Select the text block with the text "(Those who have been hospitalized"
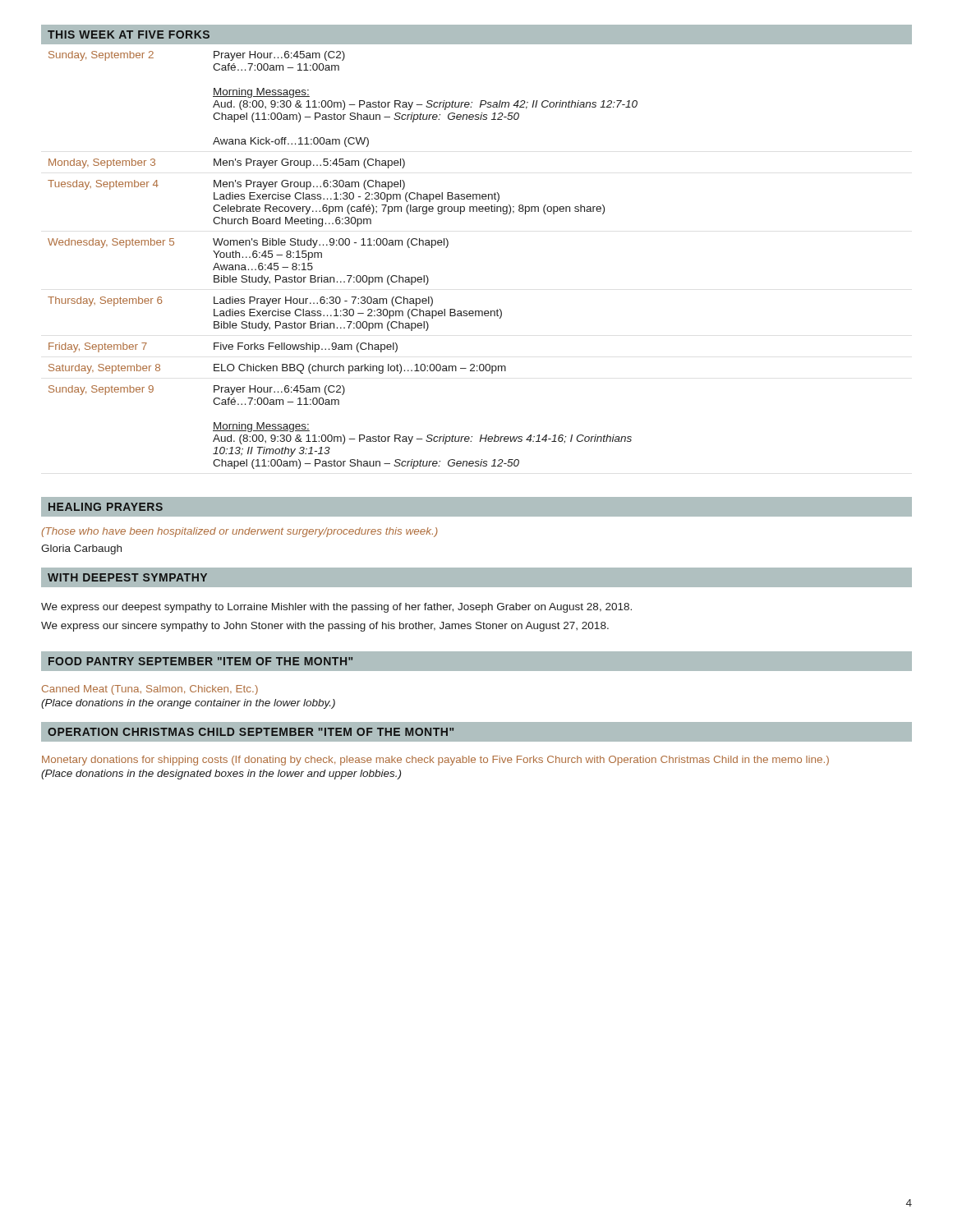 coord(240,532)
